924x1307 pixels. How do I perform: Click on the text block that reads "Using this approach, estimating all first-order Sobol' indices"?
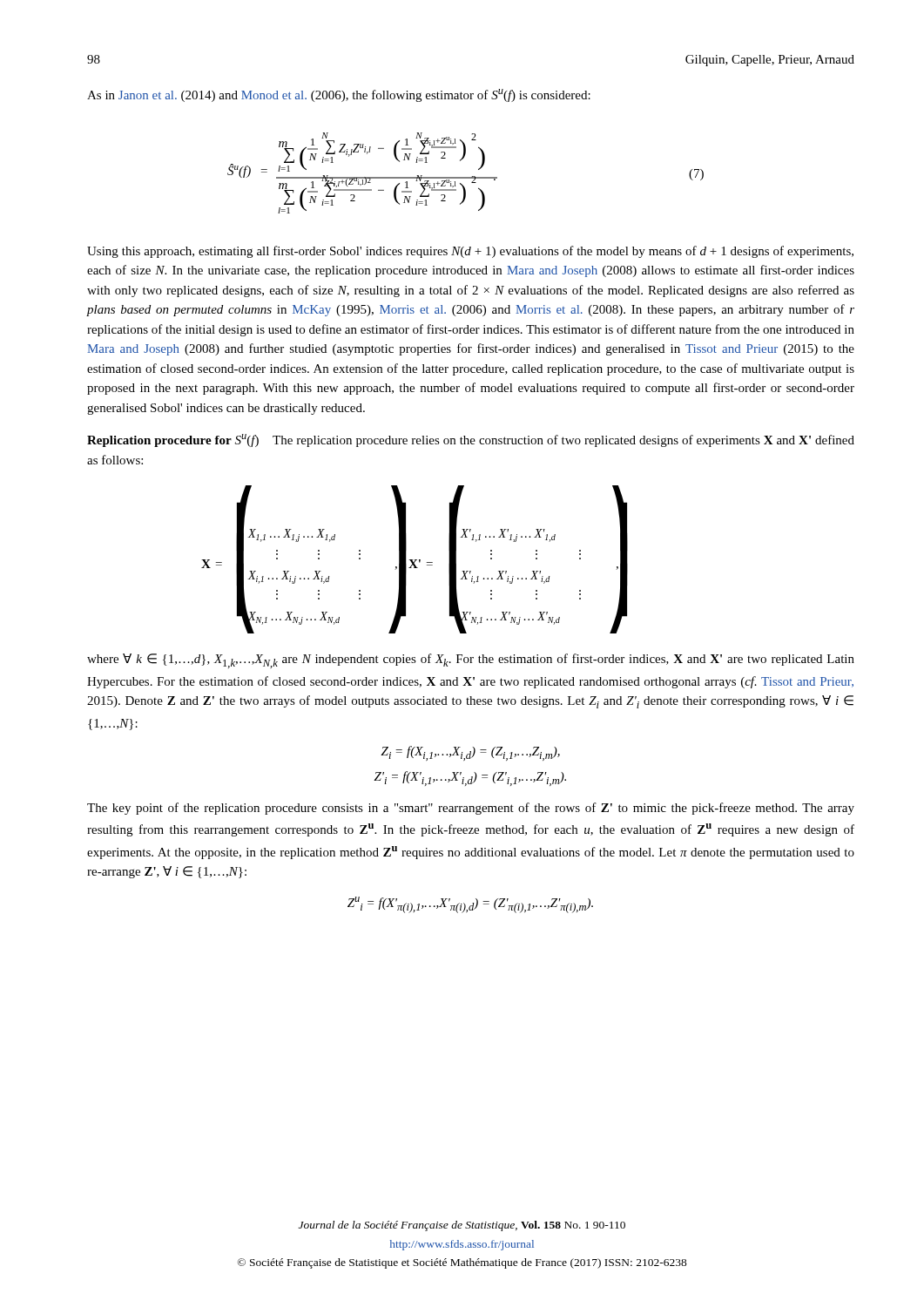point(471,329)
